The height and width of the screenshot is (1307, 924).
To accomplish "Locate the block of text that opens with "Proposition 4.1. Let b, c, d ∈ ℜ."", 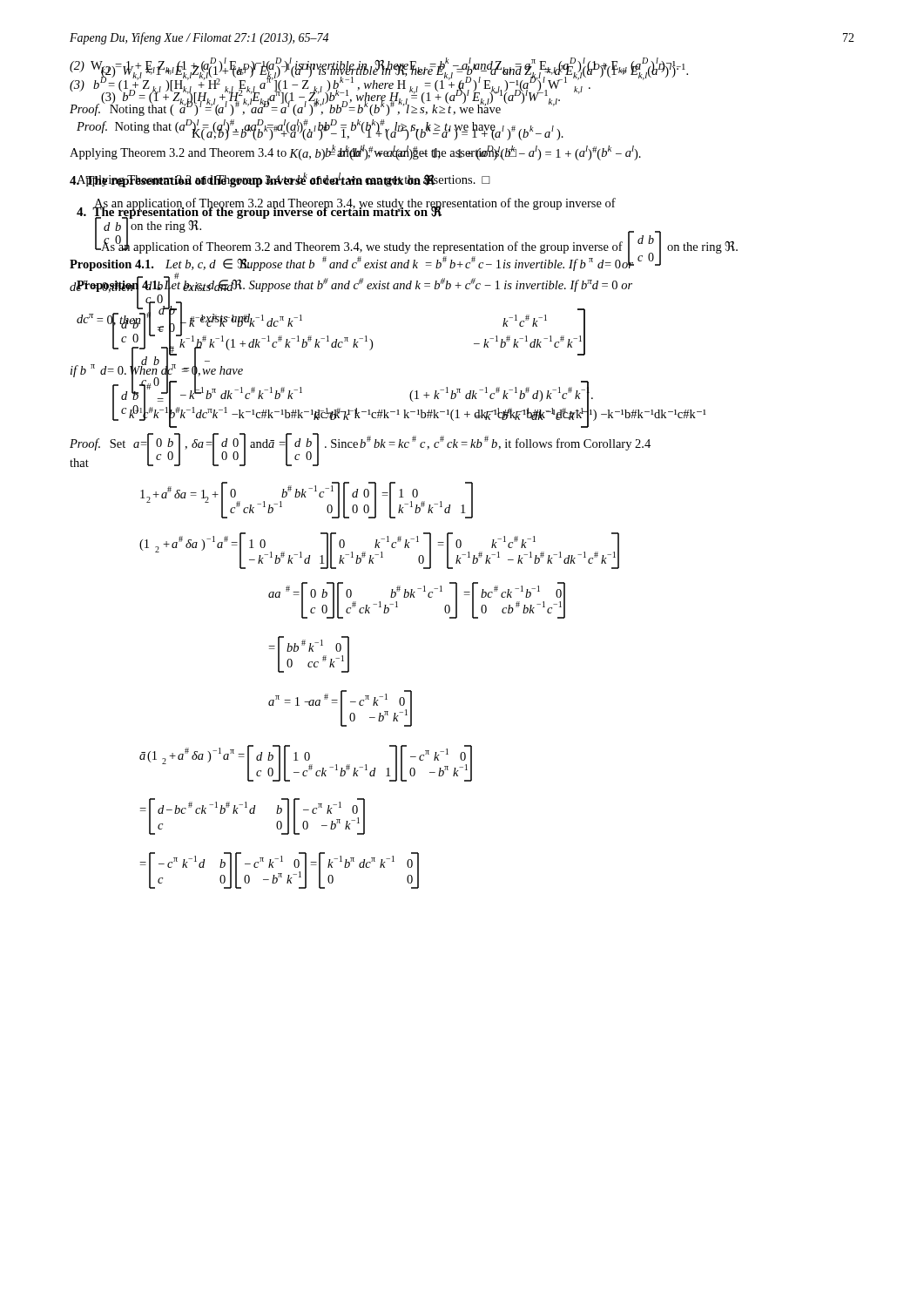I will (x=354, y=284).
